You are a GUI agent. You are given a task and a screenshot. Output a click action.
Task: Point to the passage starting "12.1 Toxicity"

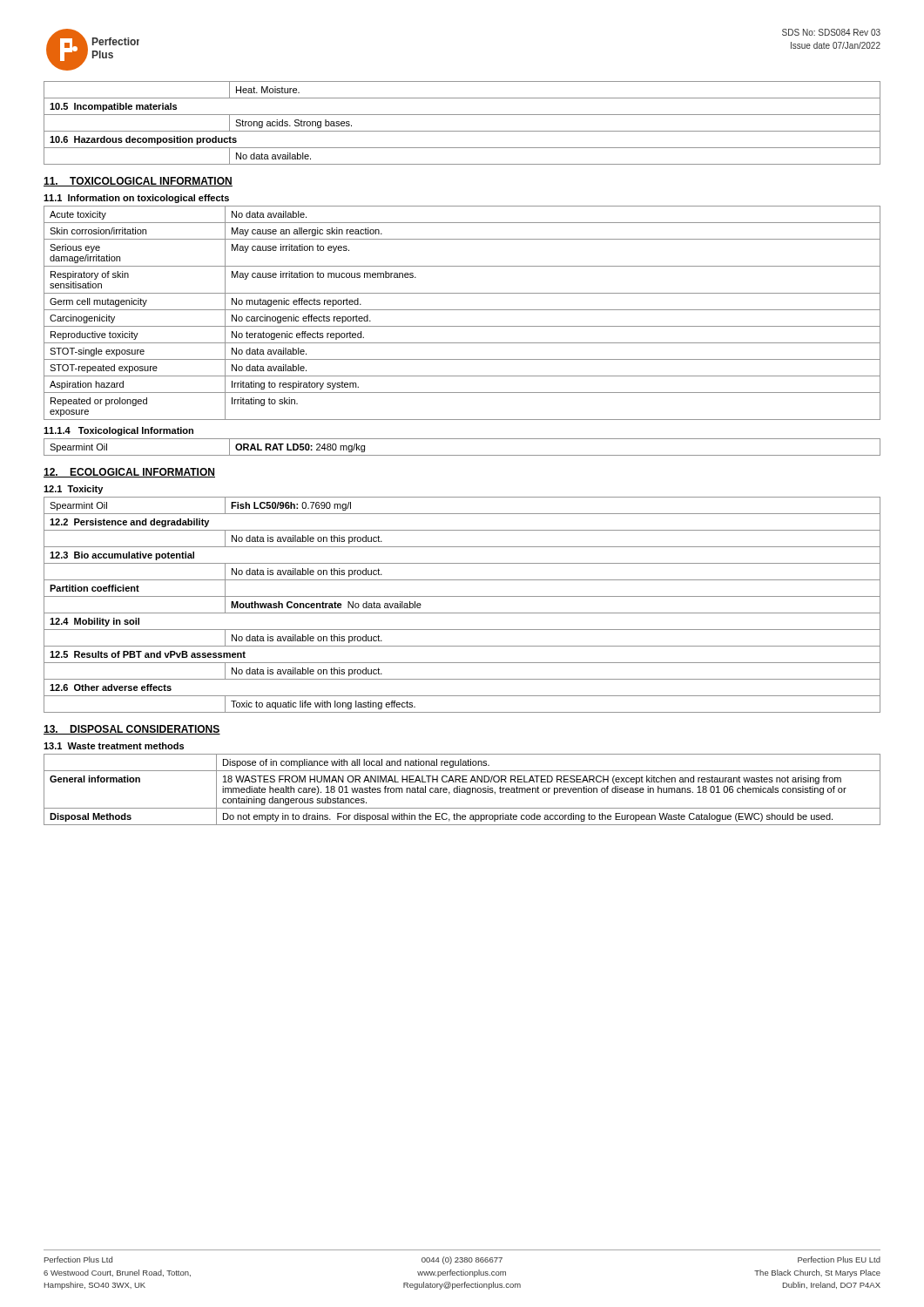pos(73,489)
